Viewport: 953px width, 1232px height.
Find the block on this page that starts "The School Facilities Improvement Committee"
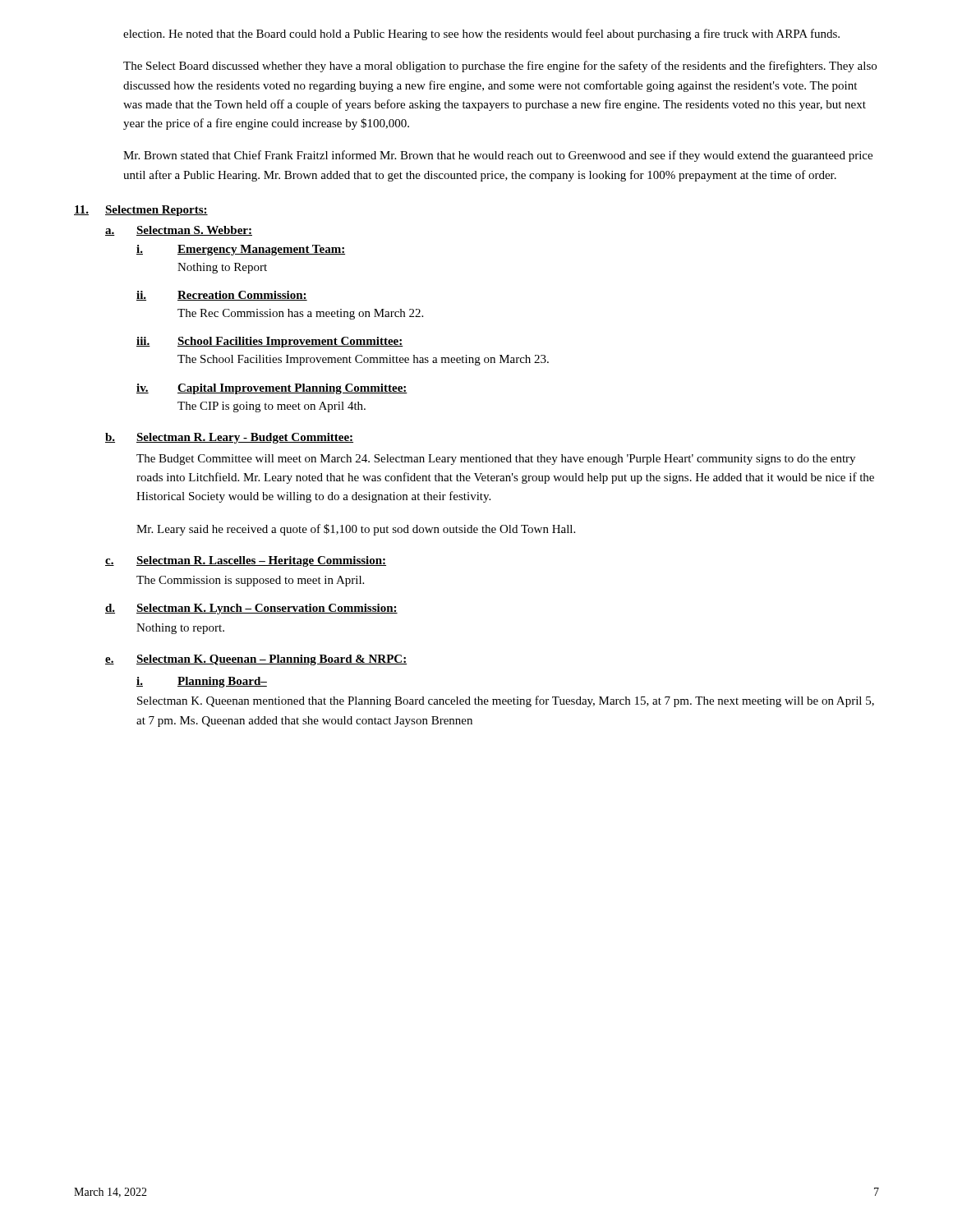363,359
